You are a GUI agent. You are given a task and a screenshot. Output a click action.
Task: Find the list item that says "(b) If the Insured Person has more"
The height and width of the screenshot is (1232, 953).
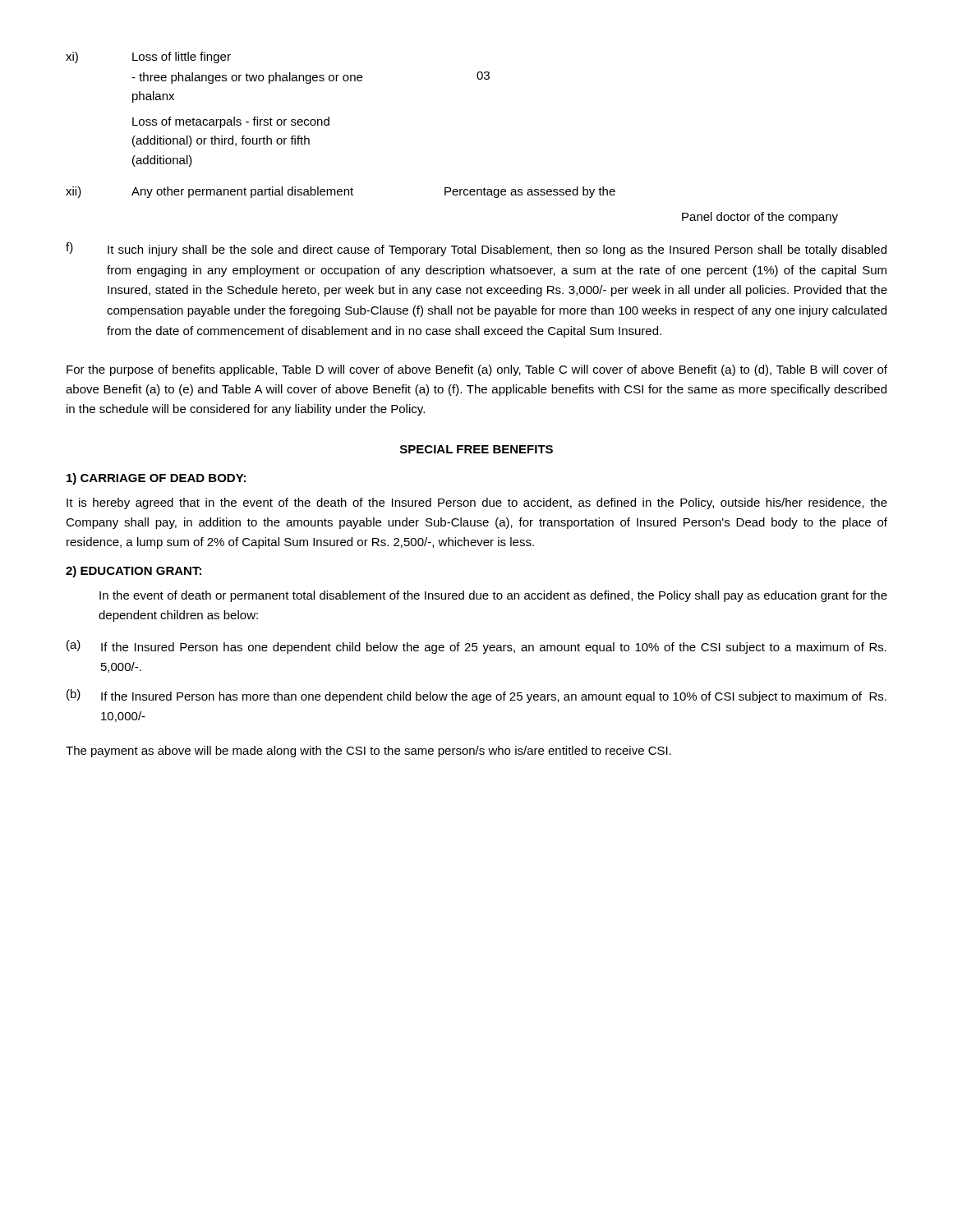pos(476,706)
